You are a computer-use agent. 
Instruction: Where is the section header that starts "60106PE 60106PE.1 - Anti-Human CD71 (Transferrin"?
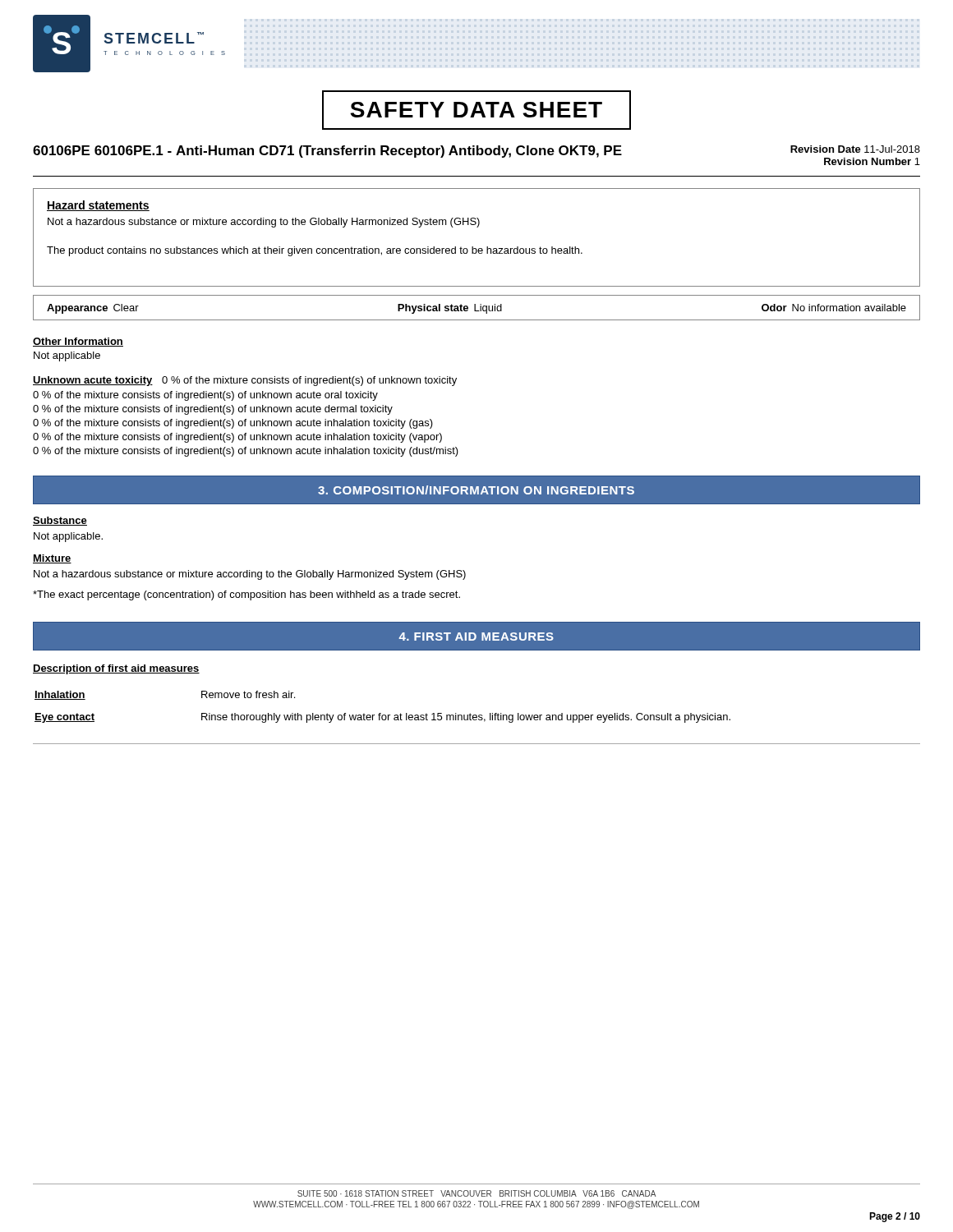(476, 155)
